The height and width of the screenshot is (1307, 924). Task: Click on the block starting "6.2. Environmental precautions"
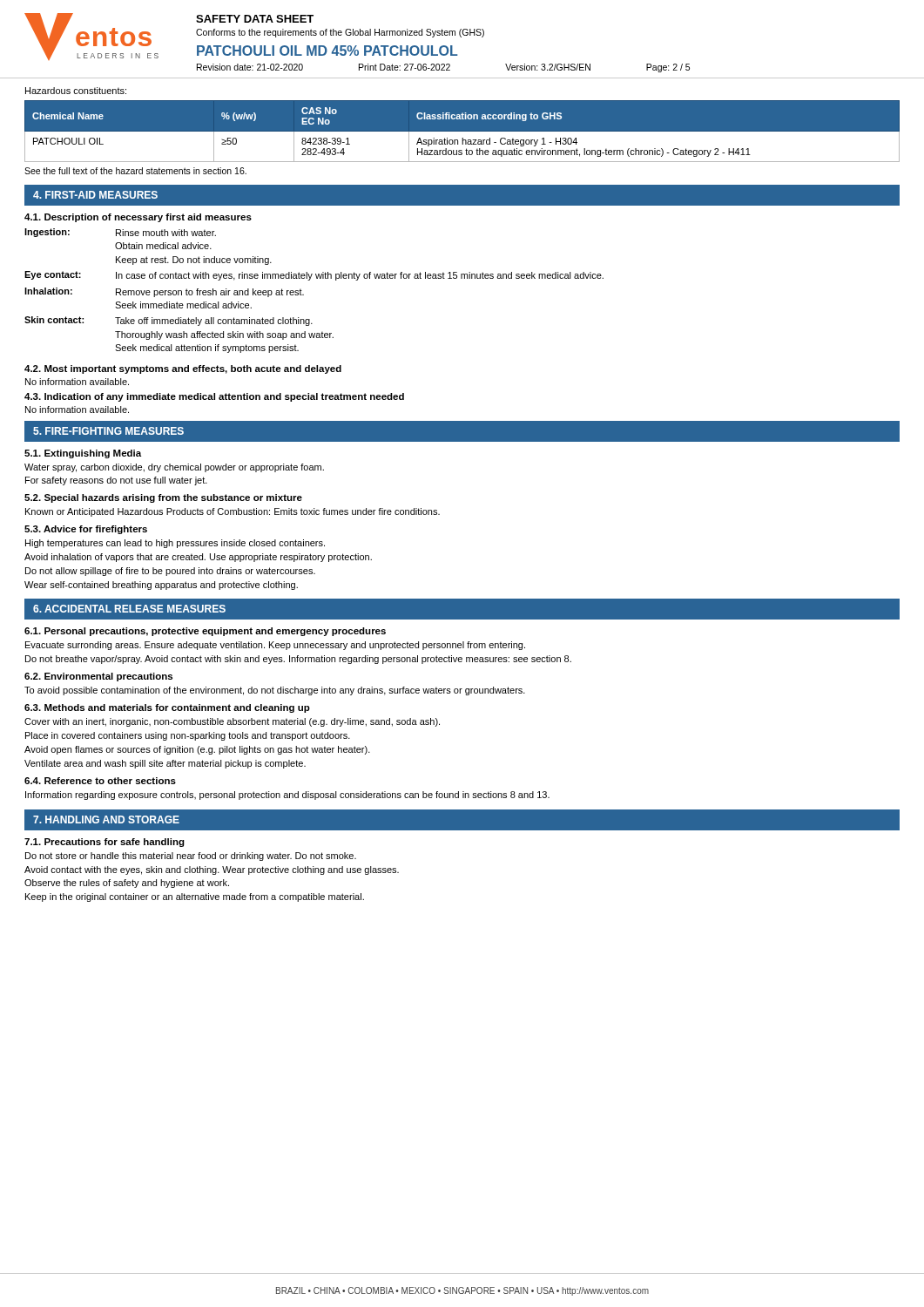pos(99,676)
